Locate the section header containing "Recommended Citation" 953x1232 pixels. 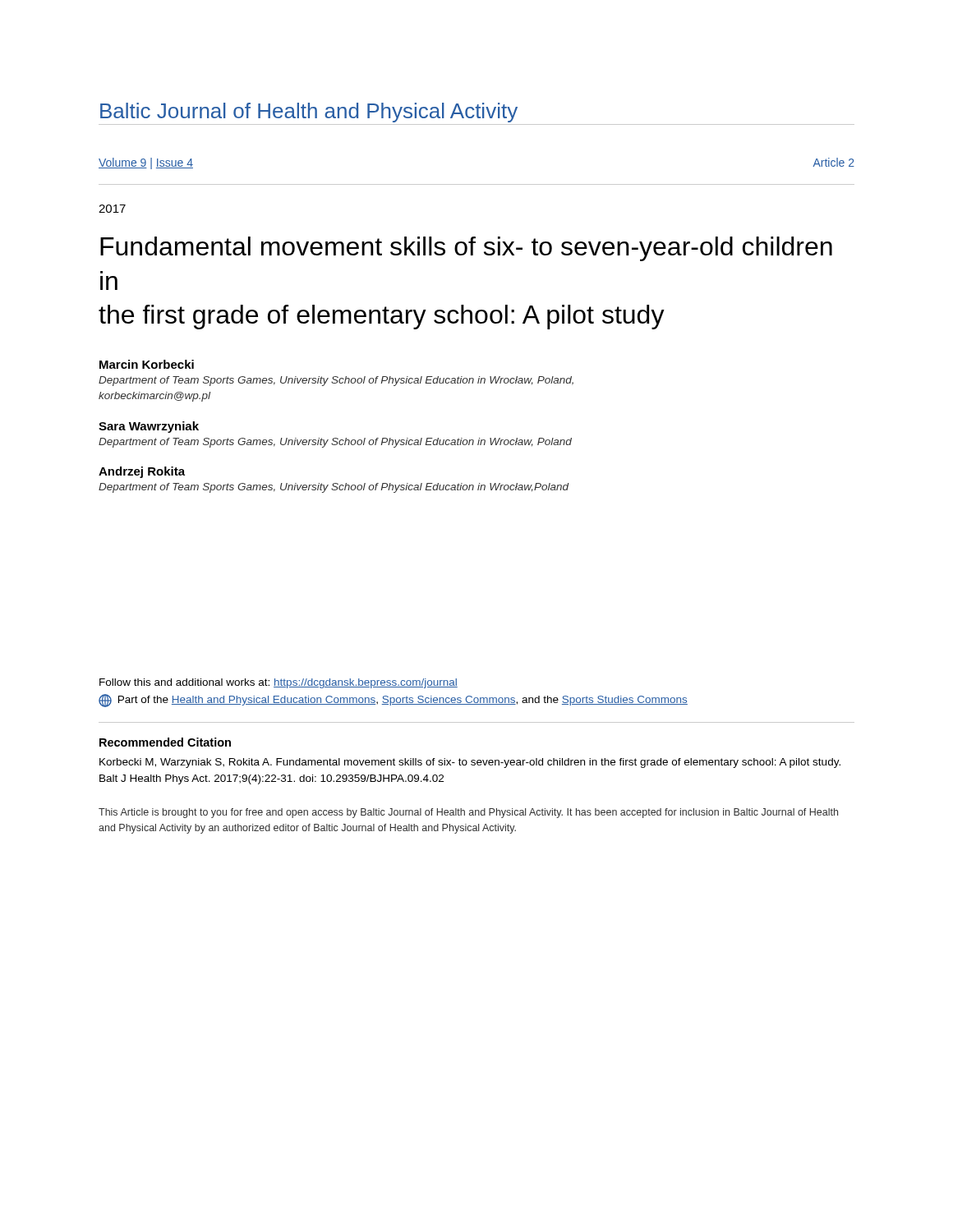coord(165,742)
